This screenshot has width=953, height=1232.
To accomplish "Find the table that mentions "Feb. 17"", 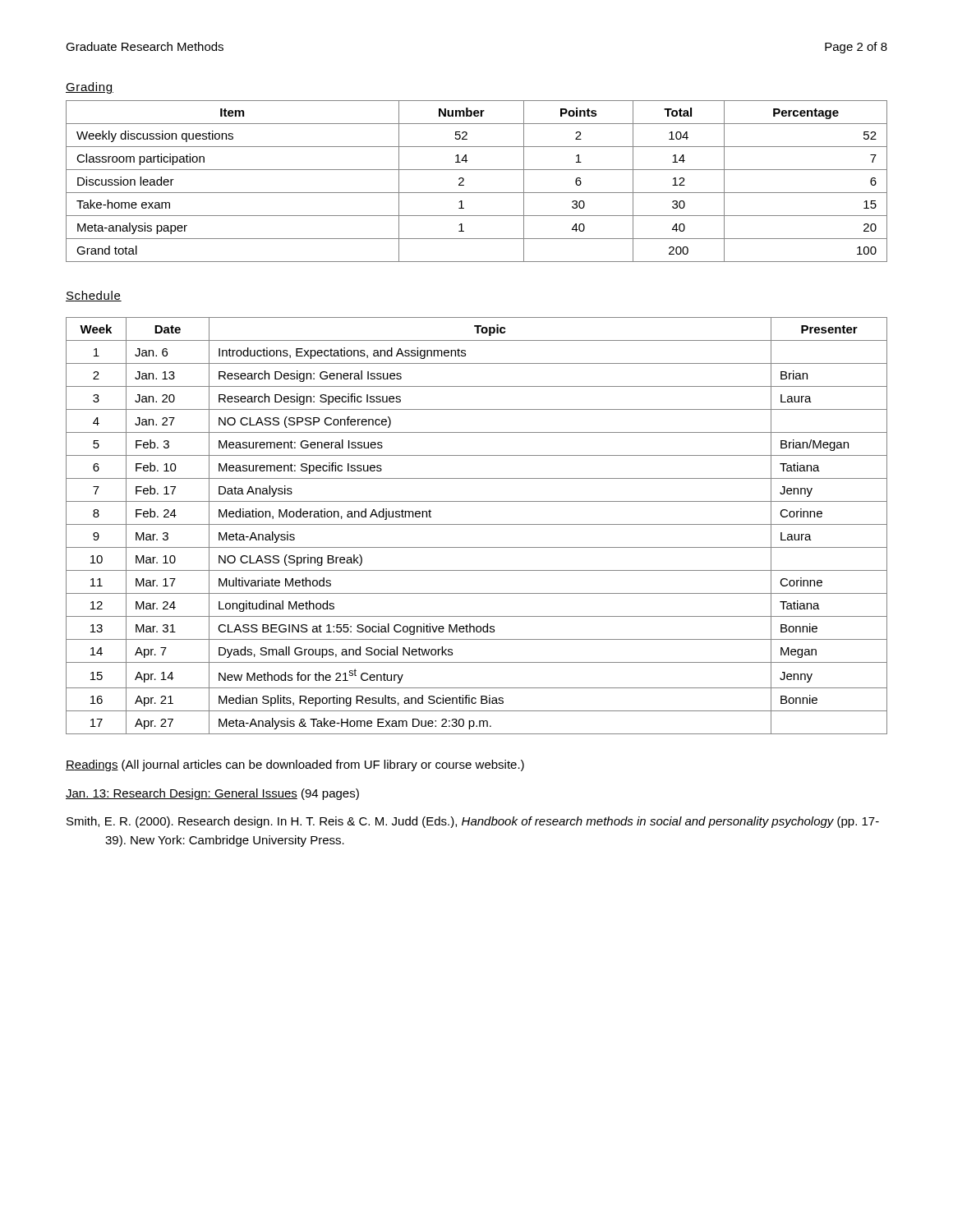I will (x=476, y=526).
